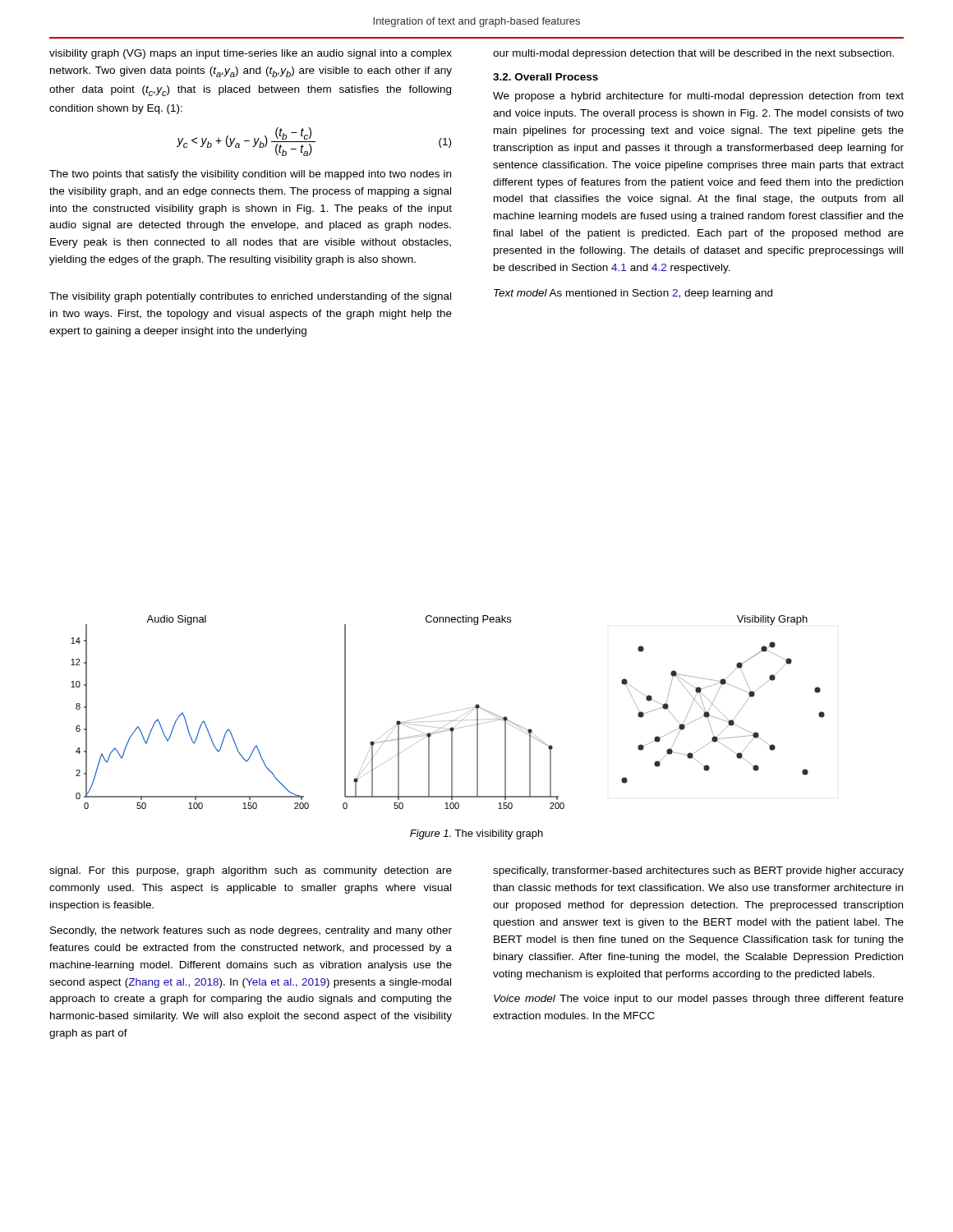Locate the text starting "signal. For this purpose, graph algorithm such"
The height and width of the screenshot is (1232, 953).
[251, 887]
